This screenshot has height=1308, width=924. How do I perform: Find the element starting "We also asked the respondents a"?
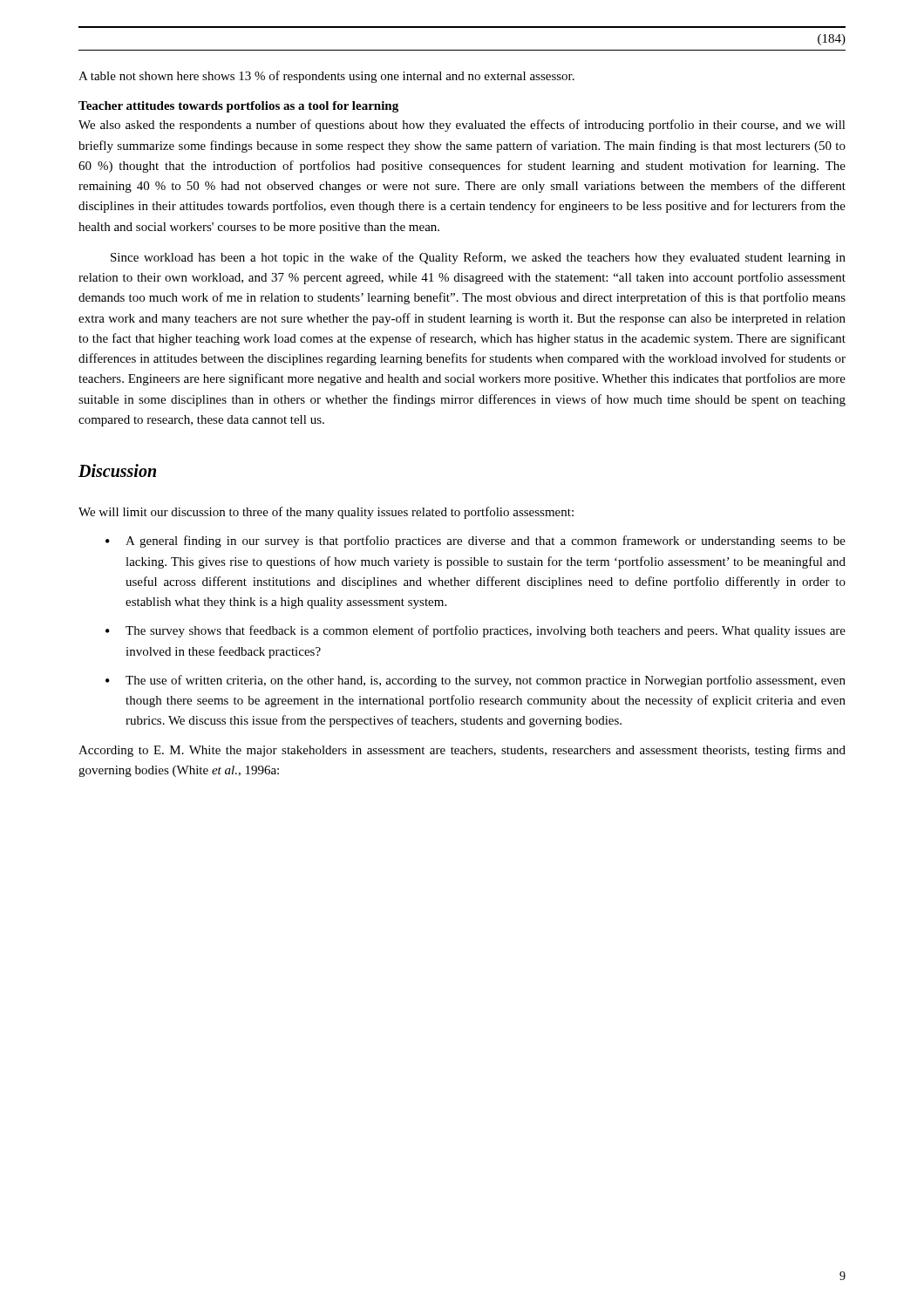click(x=462, y=176)
